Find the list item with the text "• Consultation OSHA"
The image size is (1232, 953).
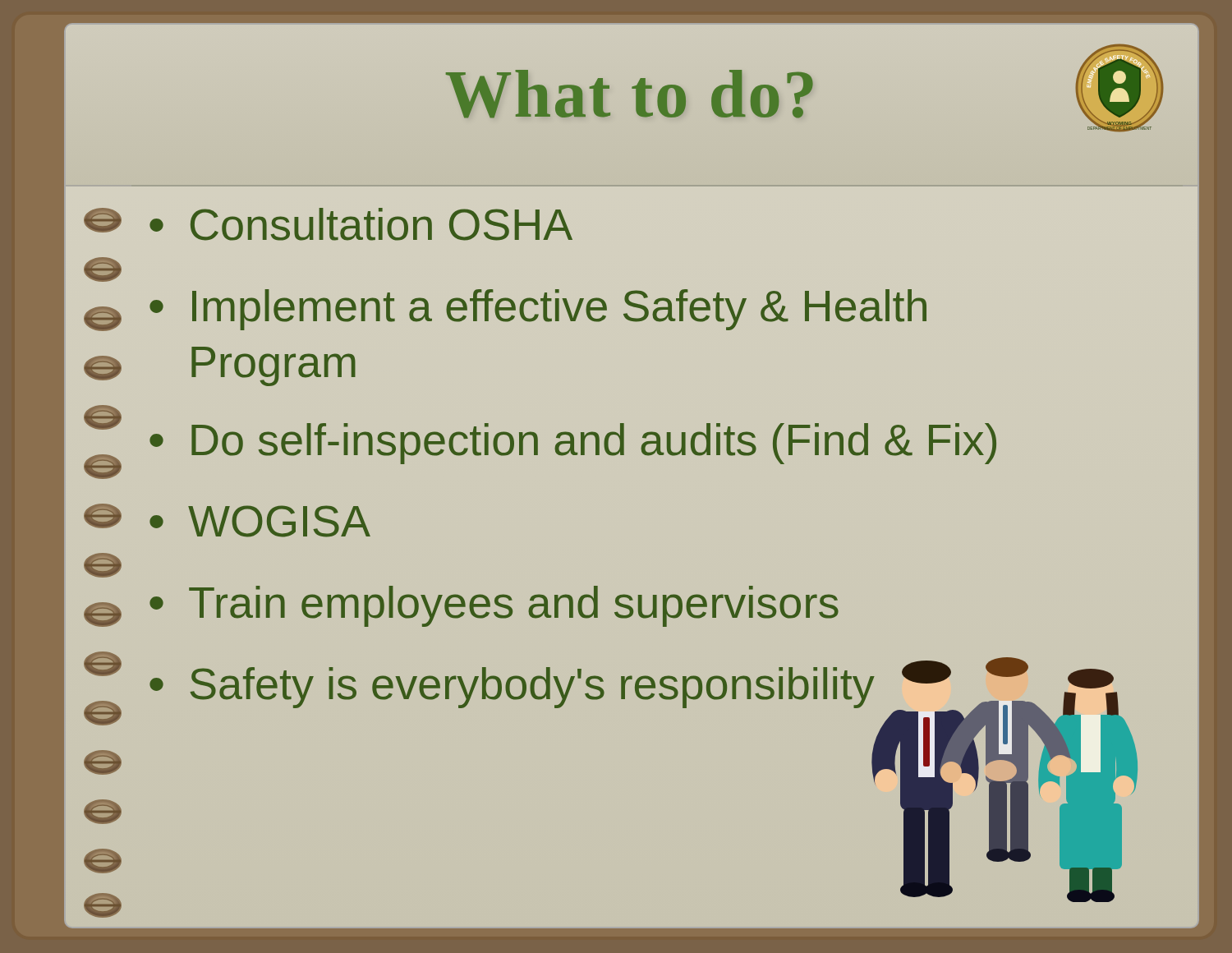[361, 224]
